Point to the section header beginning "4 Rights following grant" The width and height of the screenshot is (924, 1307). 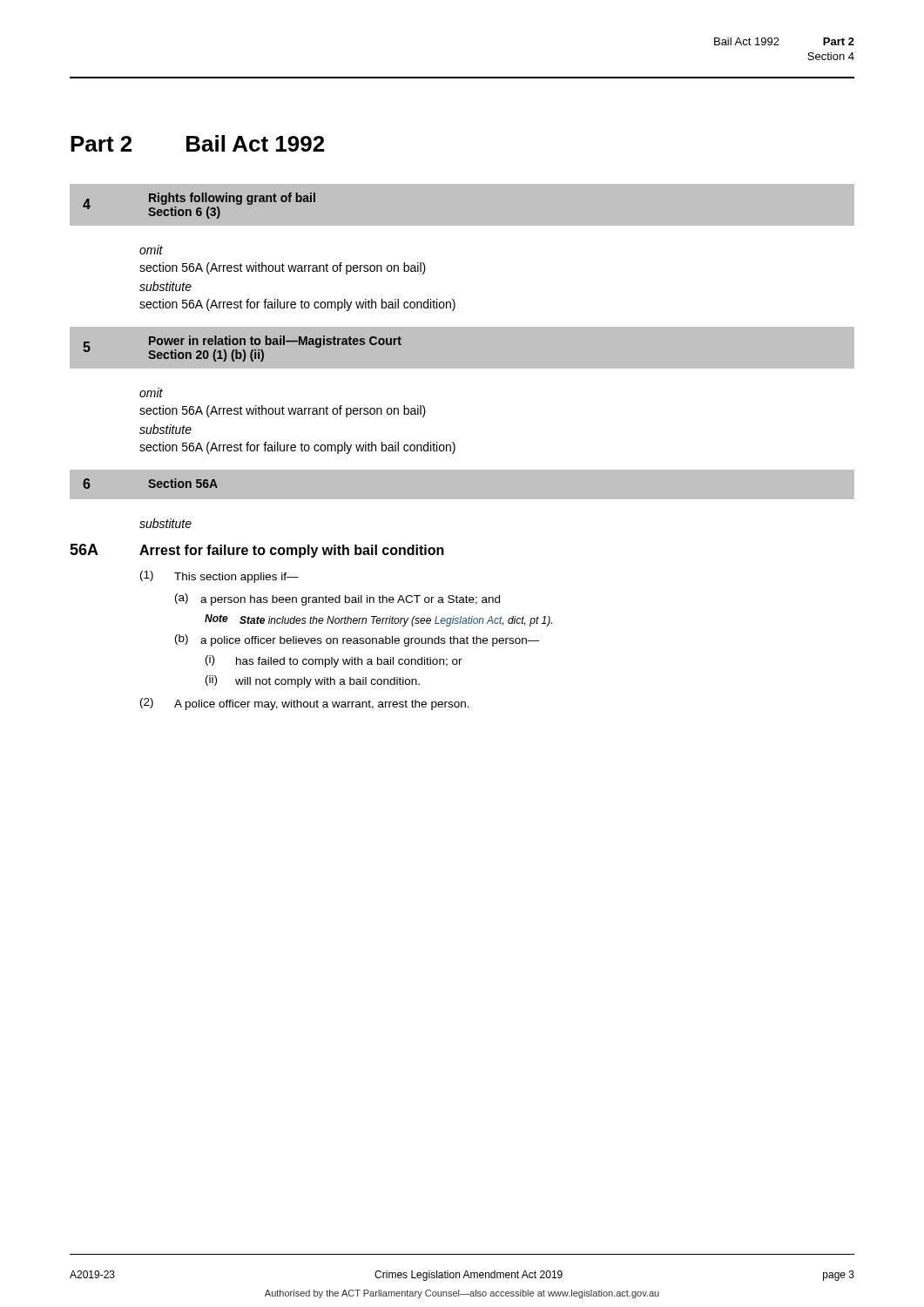coord(462,205)
